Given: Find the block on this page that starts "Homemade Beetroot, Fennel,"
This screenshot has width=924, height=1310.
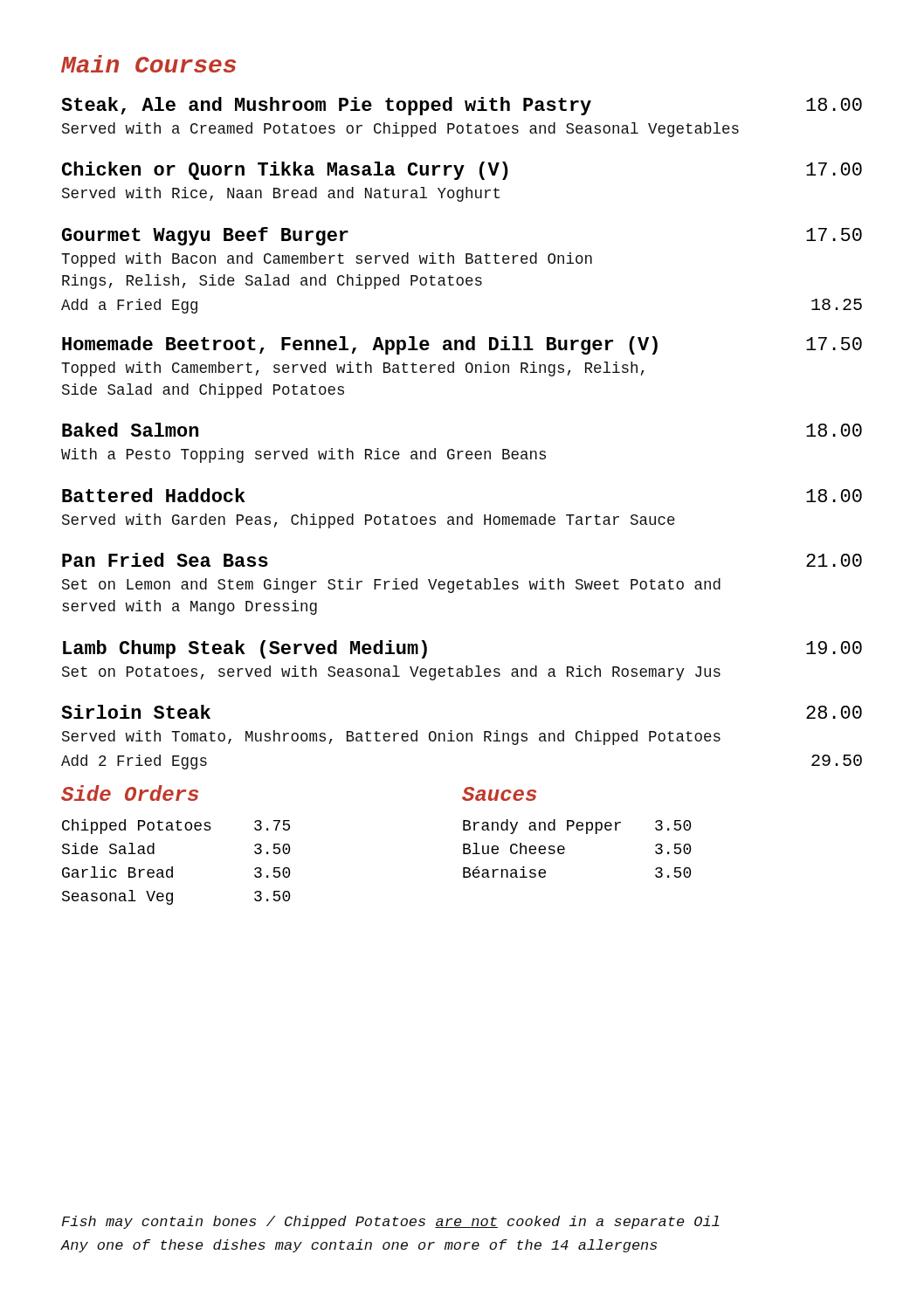Looking at the screenshot, I should 462,368.
